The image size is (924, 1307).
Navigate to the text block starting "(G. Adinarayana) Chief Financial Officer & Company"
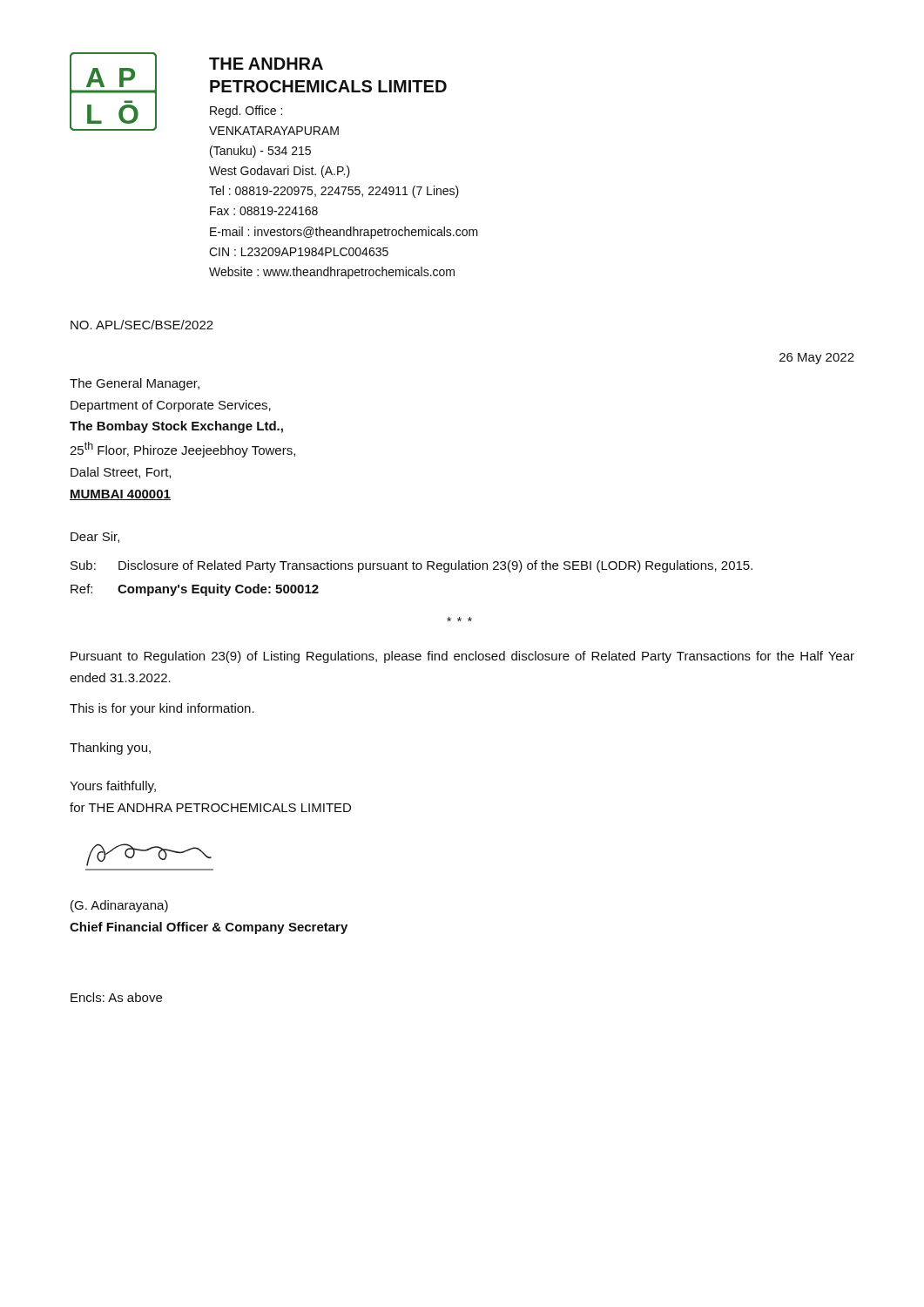pos(209,916)
